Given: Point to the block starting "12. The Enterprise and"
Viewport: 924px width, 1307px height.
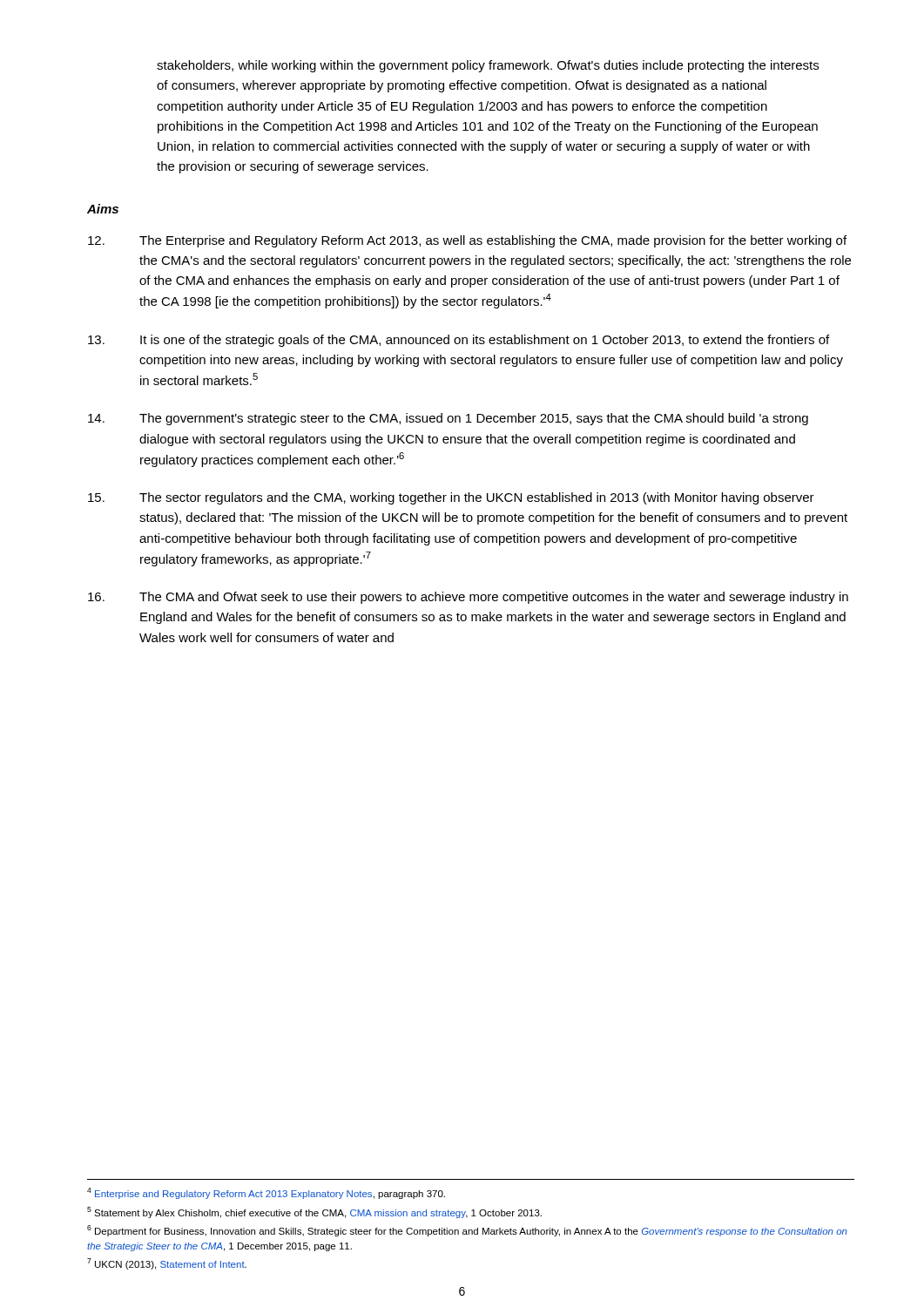Looking at the screenshot, I should 471,271.
